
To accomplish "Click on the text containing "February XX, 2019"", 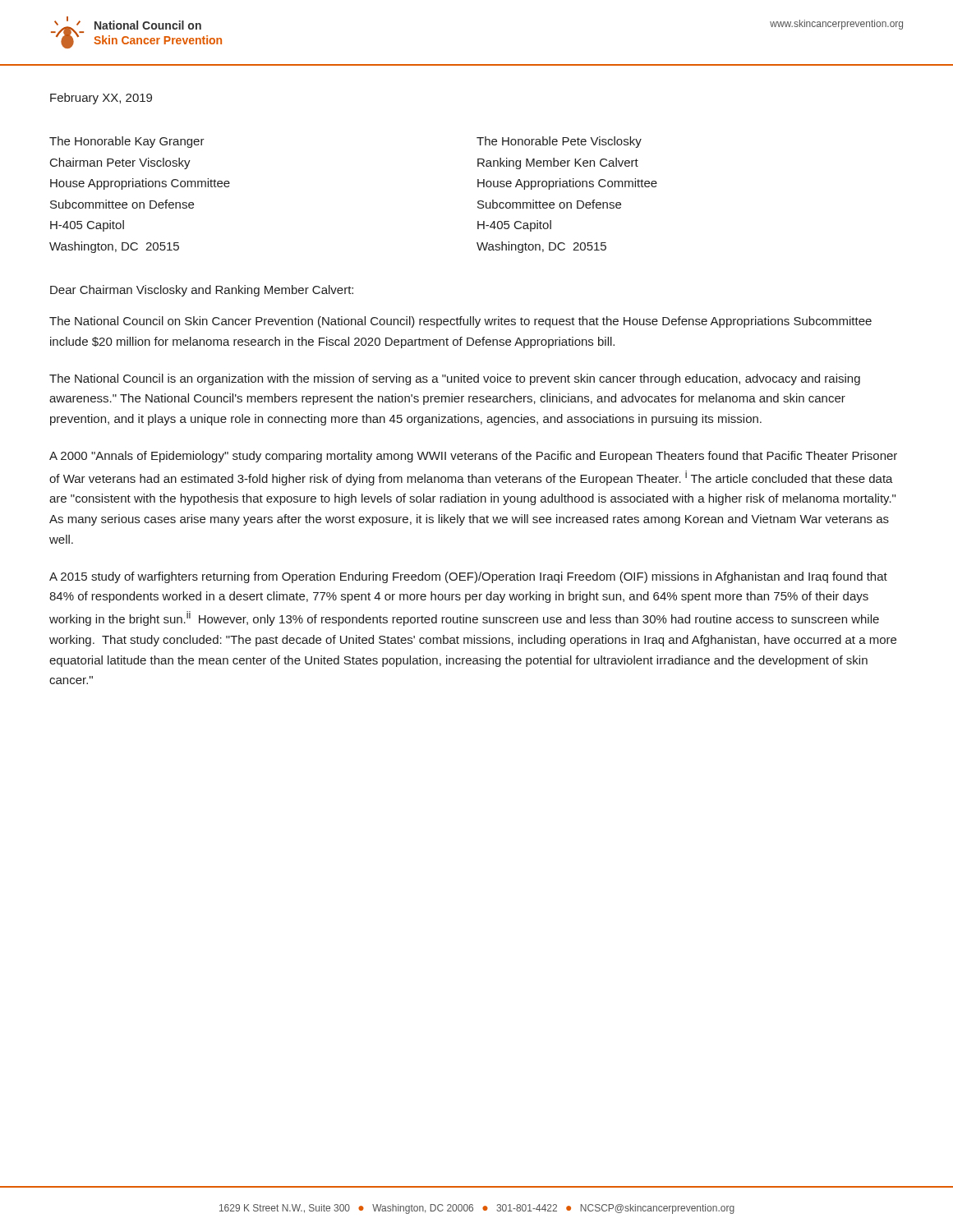I will point(101,97).
